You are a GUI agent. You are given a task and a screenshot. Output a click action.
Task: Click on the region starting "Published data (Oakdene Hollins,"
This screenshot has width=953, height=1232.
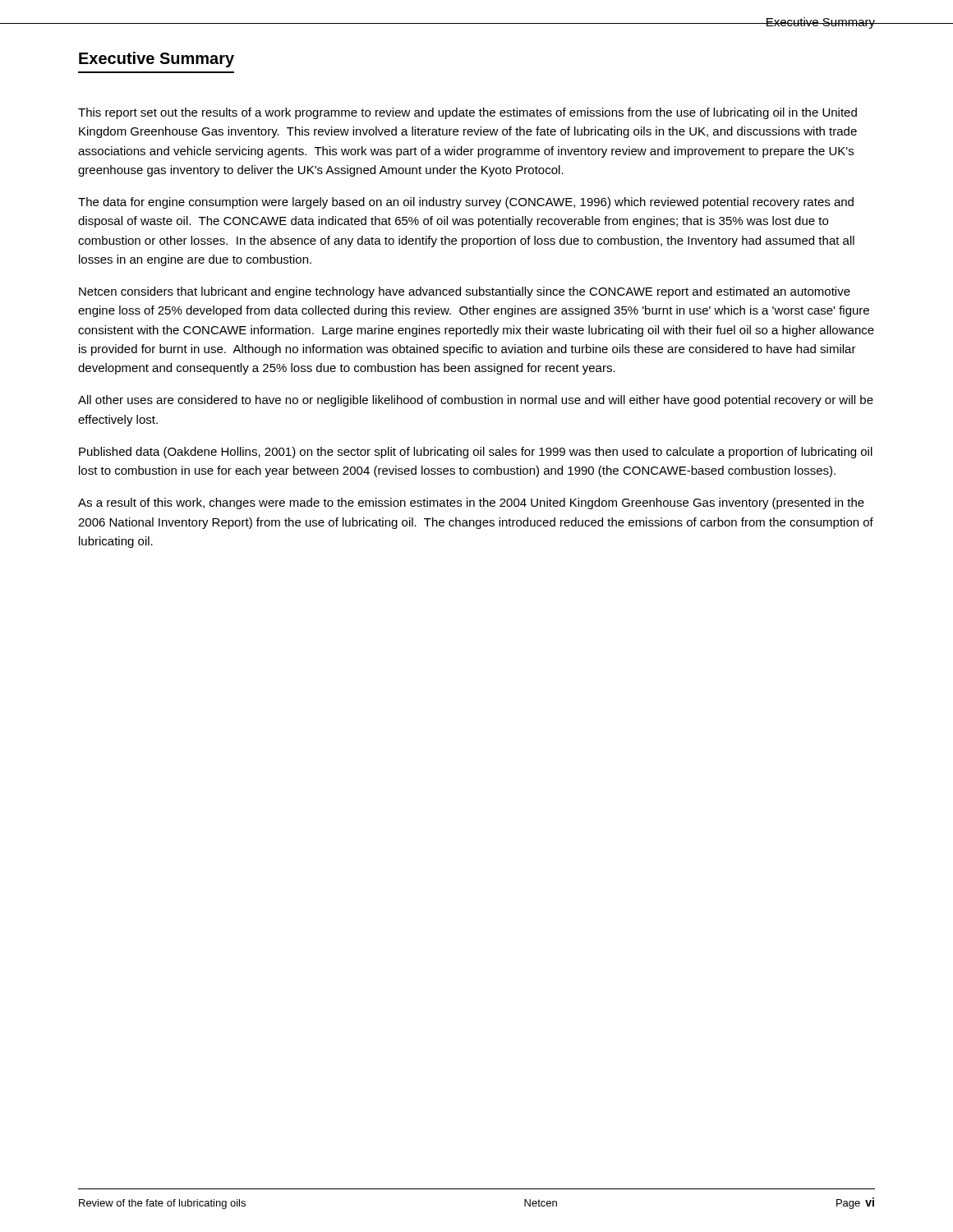(475, 461)
